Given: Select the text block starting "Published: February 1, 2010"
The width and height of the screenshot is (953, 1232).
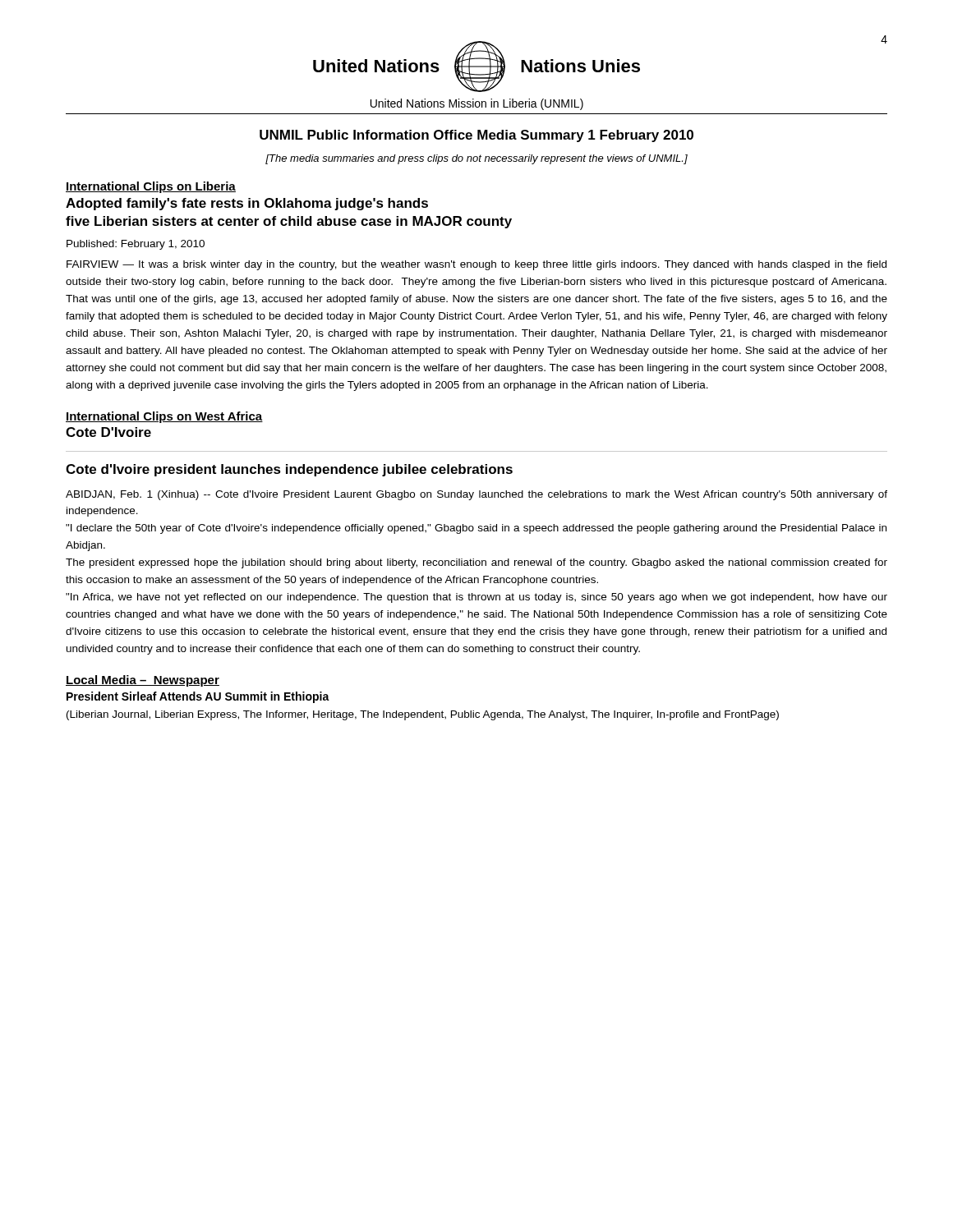Looking at the screenshot, I should click(135, 244).
